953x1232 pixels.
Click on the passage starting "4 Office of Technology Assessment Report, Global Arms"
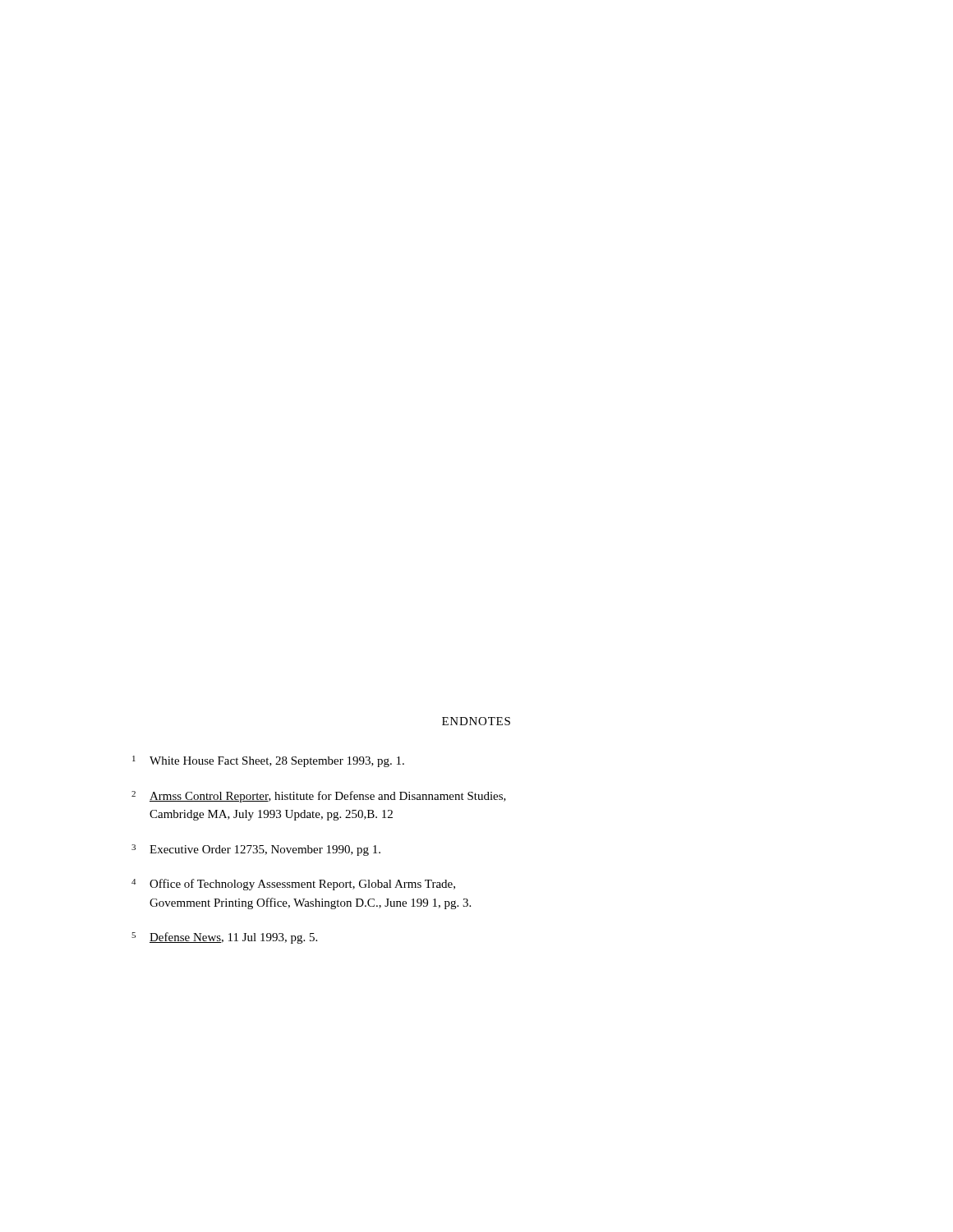[x=302, y=892]
